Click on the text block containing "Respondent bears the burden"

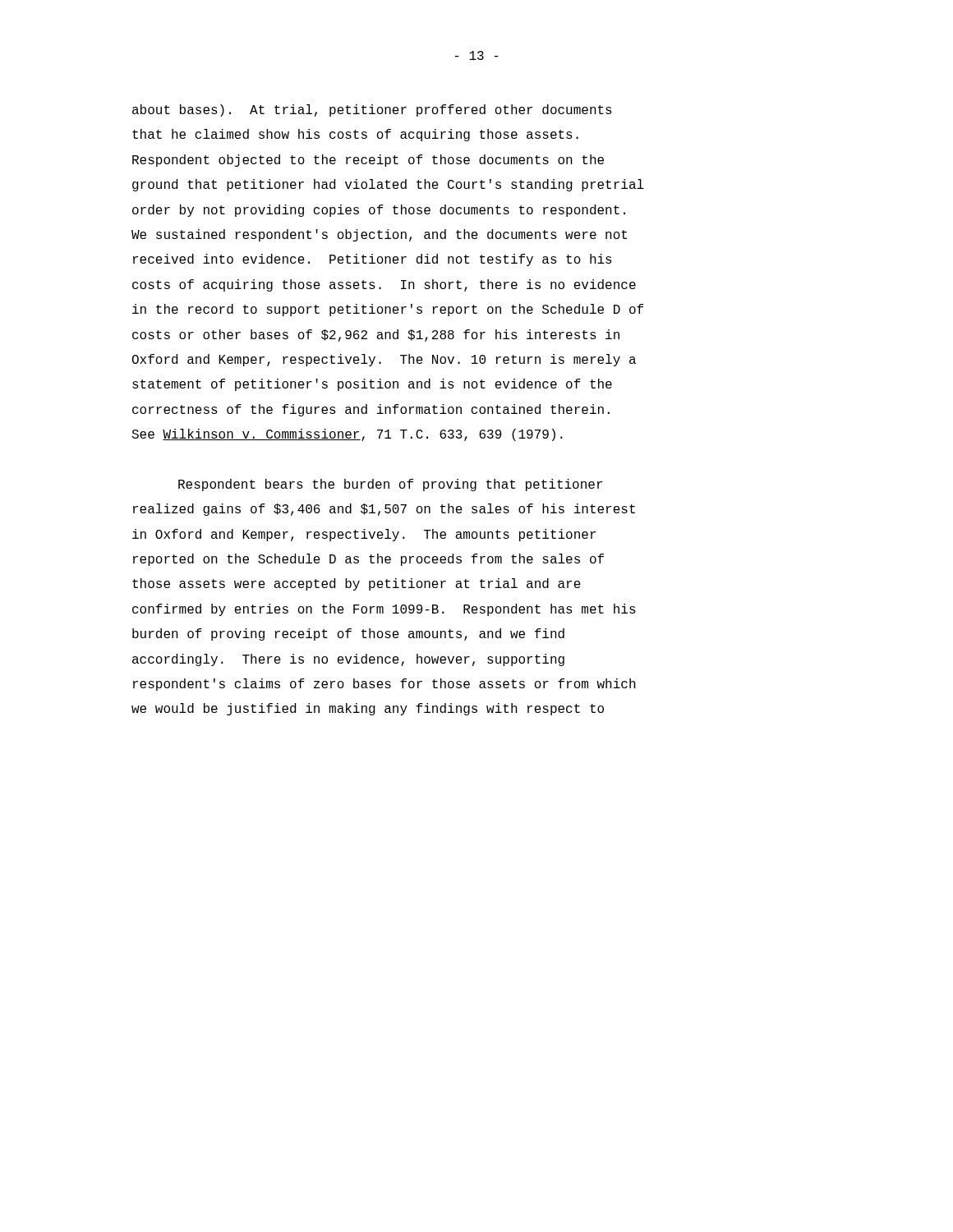click(384, 598)
